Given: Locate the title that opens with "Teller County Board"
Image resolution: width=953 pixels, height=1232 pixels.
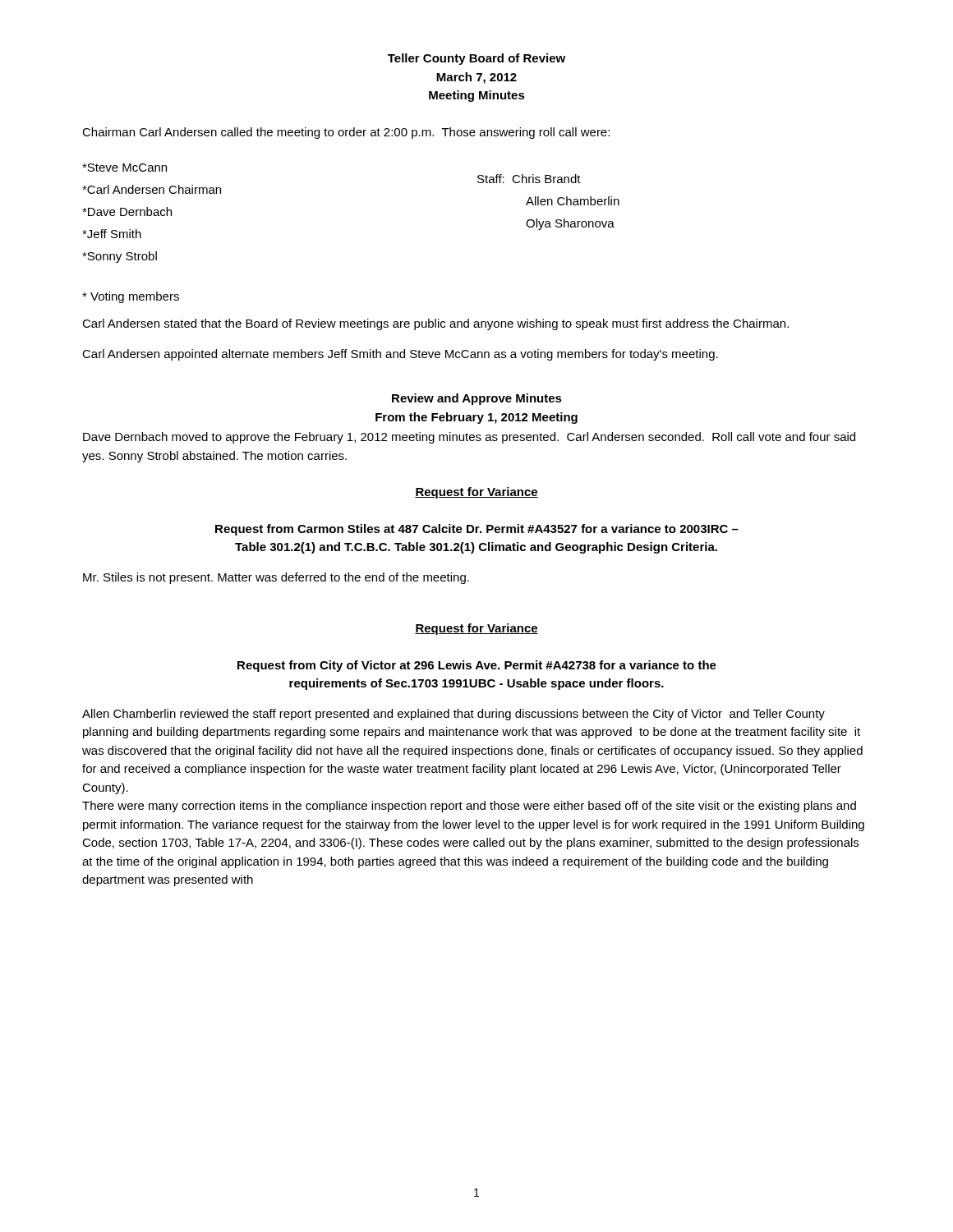Looking at the screenshot, I should click(476, 77).
